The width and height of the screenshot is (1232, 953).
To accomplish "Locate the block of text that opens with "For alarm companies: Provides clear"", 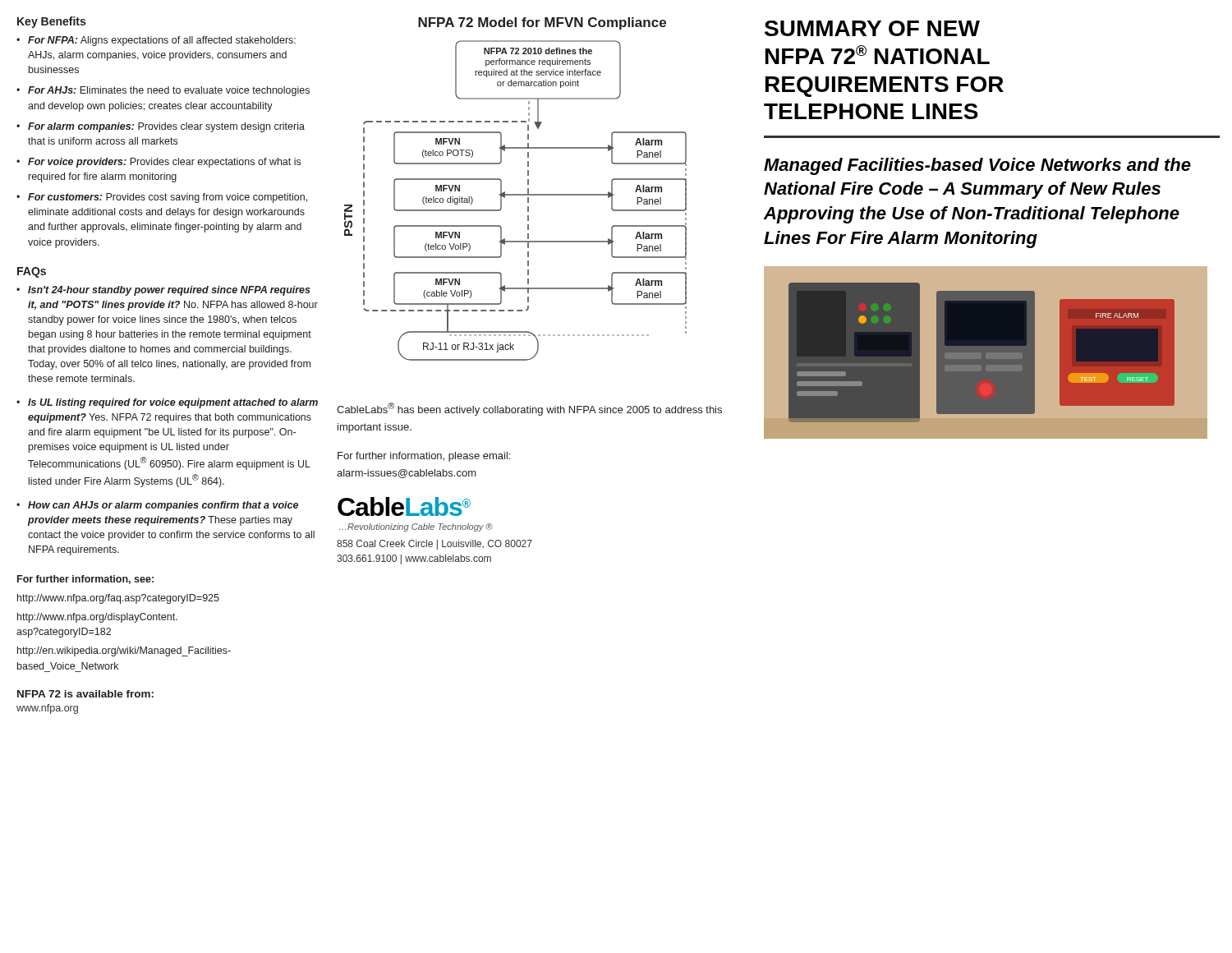I will (x=166, y=134).
